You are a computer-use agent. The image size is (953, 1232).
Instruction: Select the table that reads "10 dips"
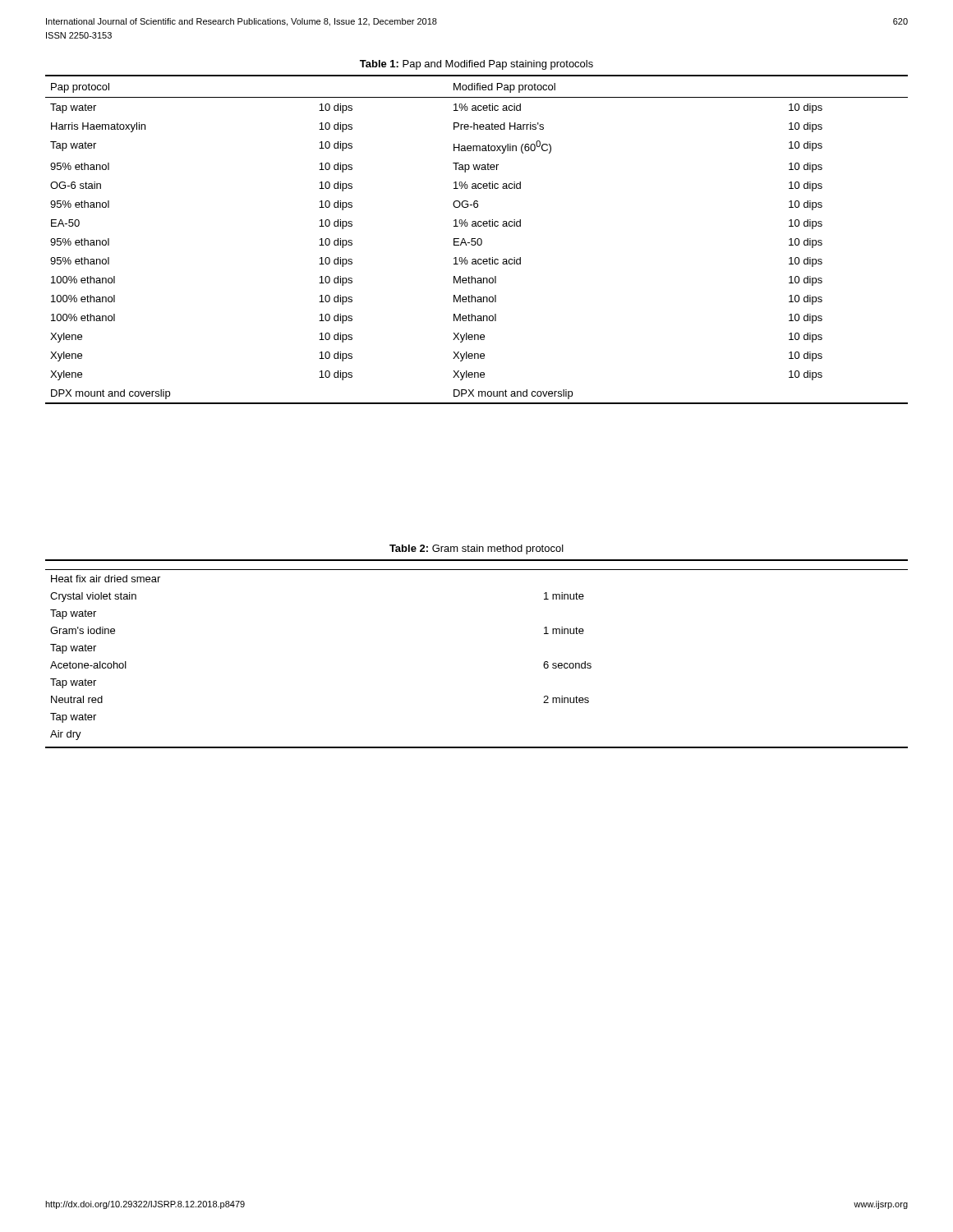click(476, 240)
